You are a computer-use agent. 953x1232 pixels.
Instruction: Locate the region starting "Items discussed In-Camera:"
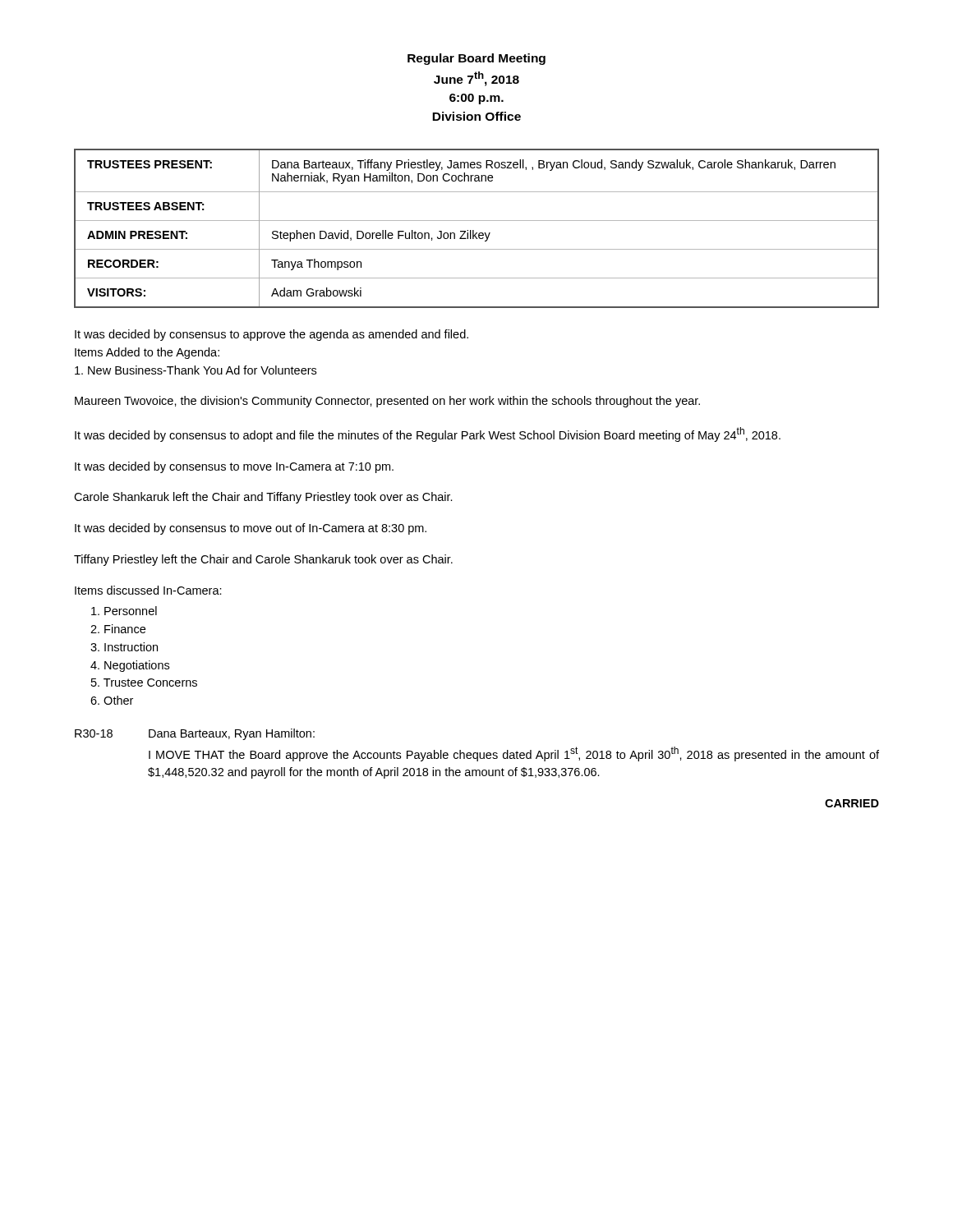[148, 590]
